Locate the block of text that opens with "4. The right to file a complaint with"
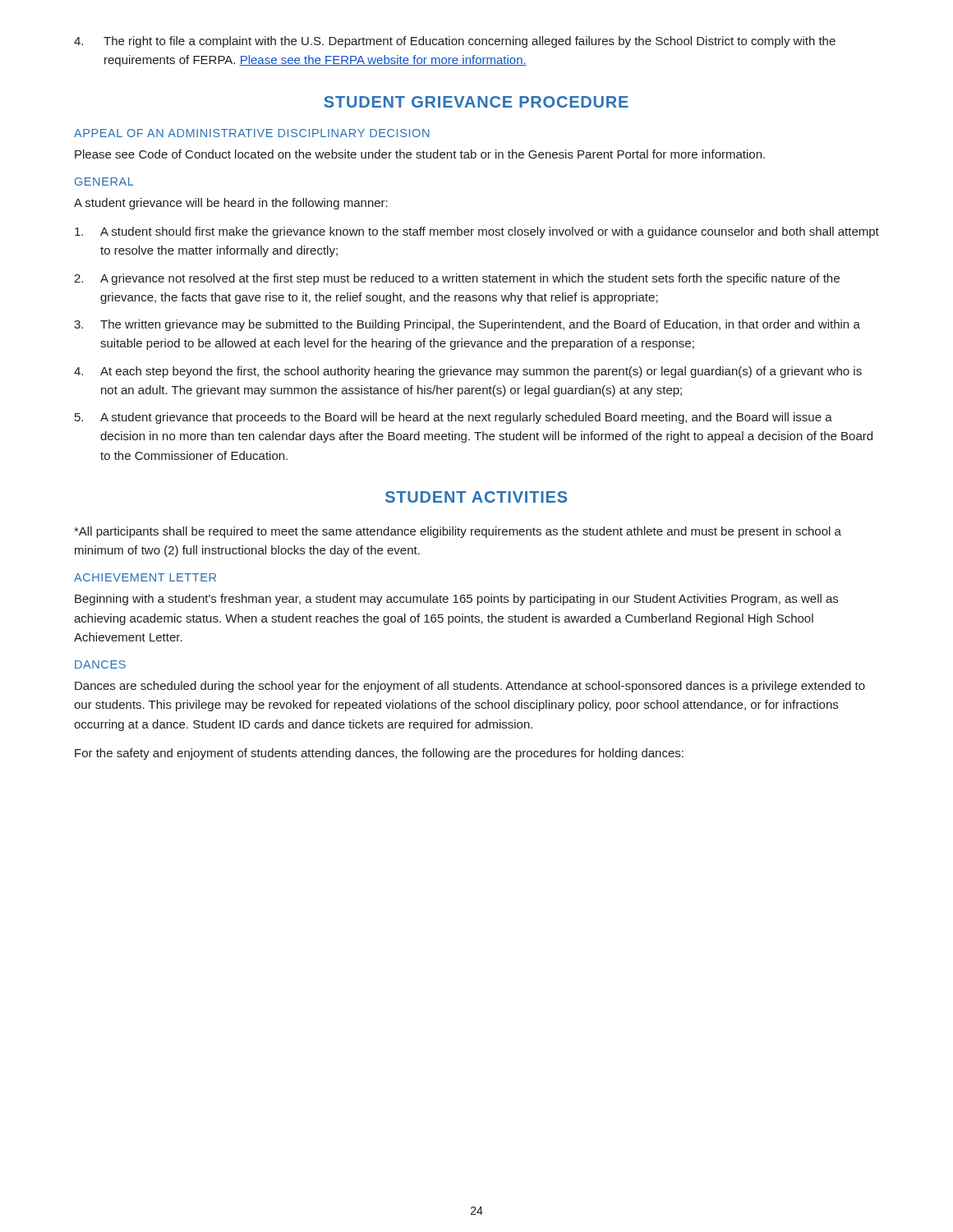 [x=476, y=50]
